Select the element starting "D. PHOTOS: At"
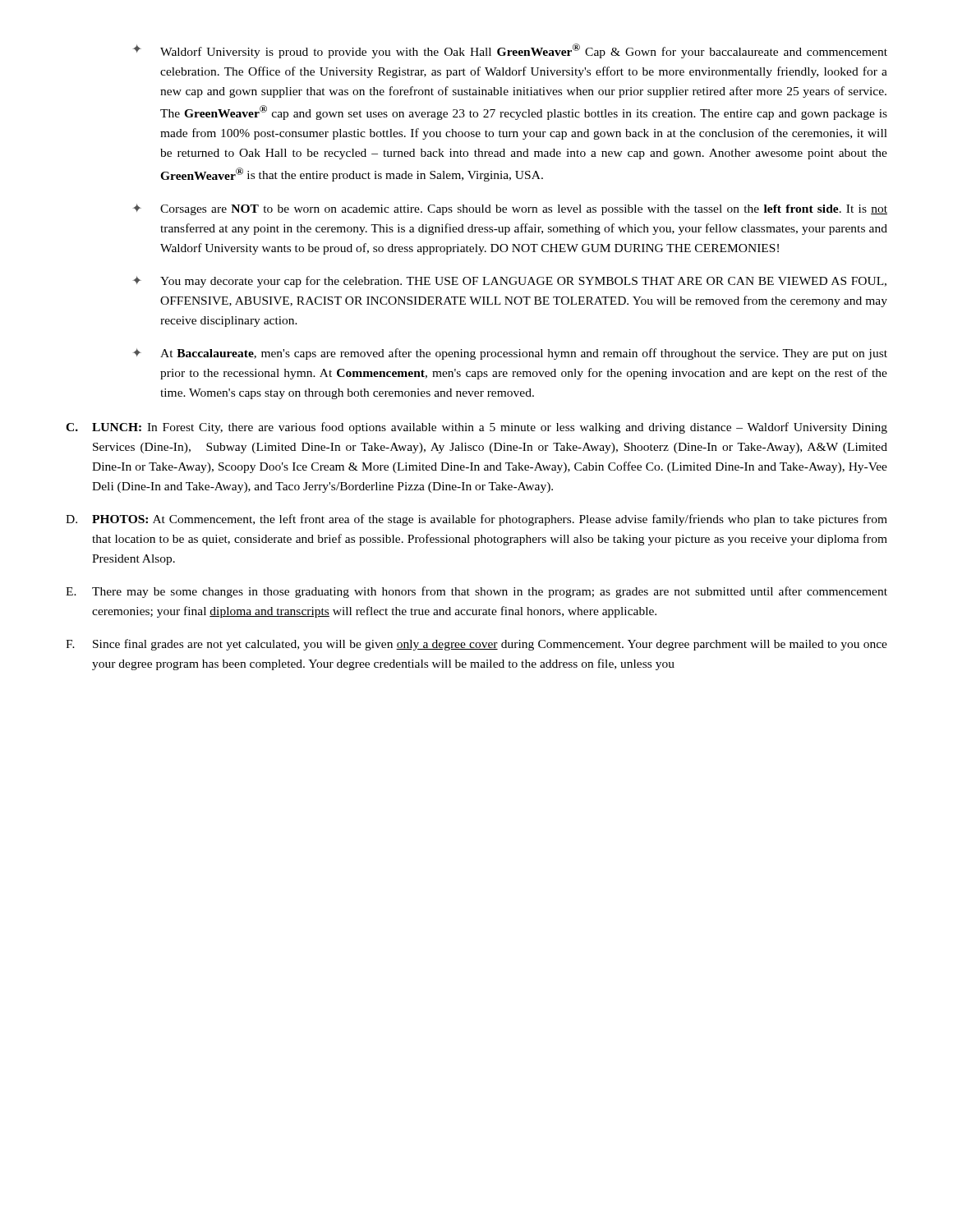This screenshot has height=1232, width=953. coord(476,539)
